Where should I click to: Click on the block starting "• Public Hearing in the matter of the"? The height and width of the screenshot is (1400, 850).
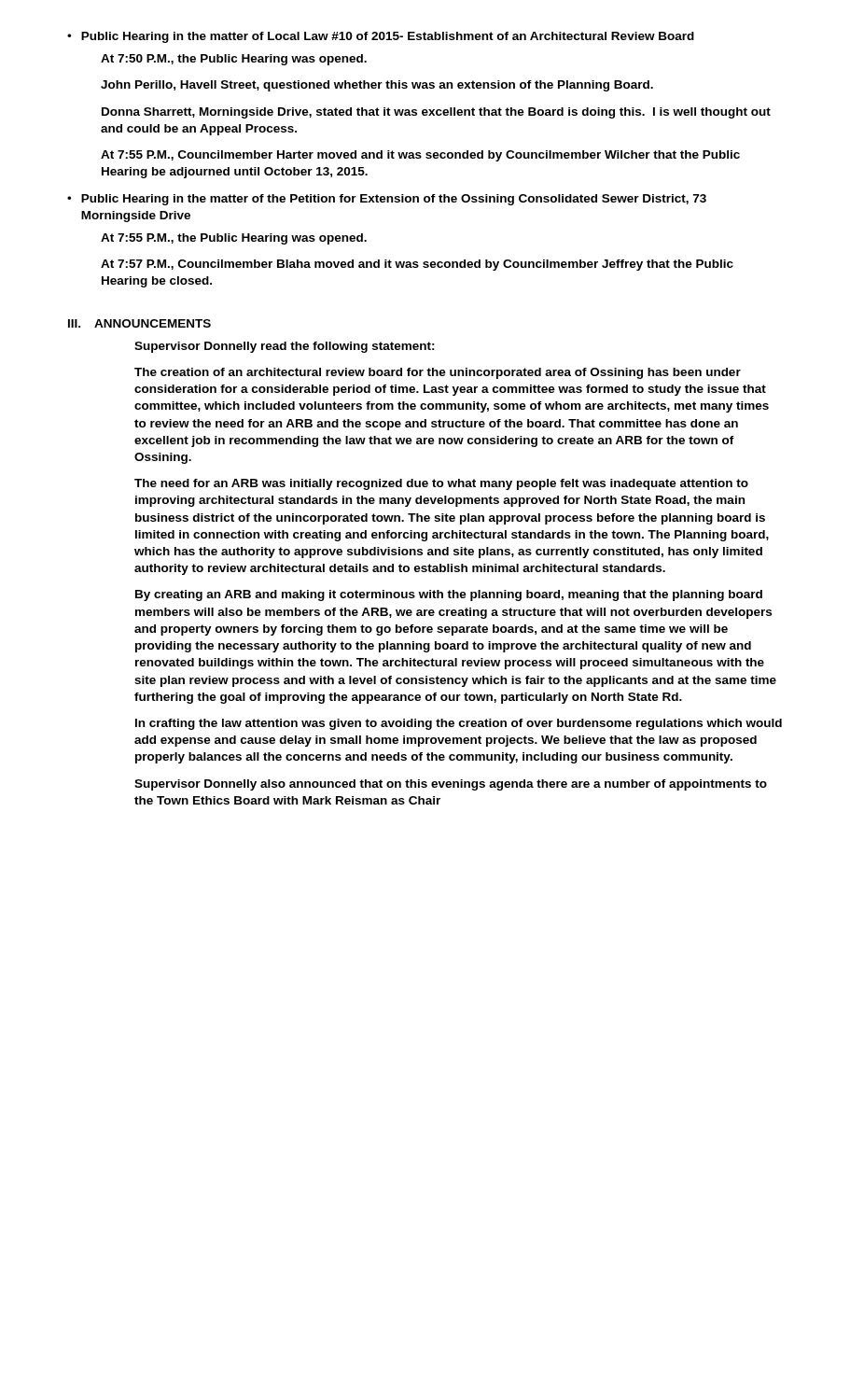(425, 207)
